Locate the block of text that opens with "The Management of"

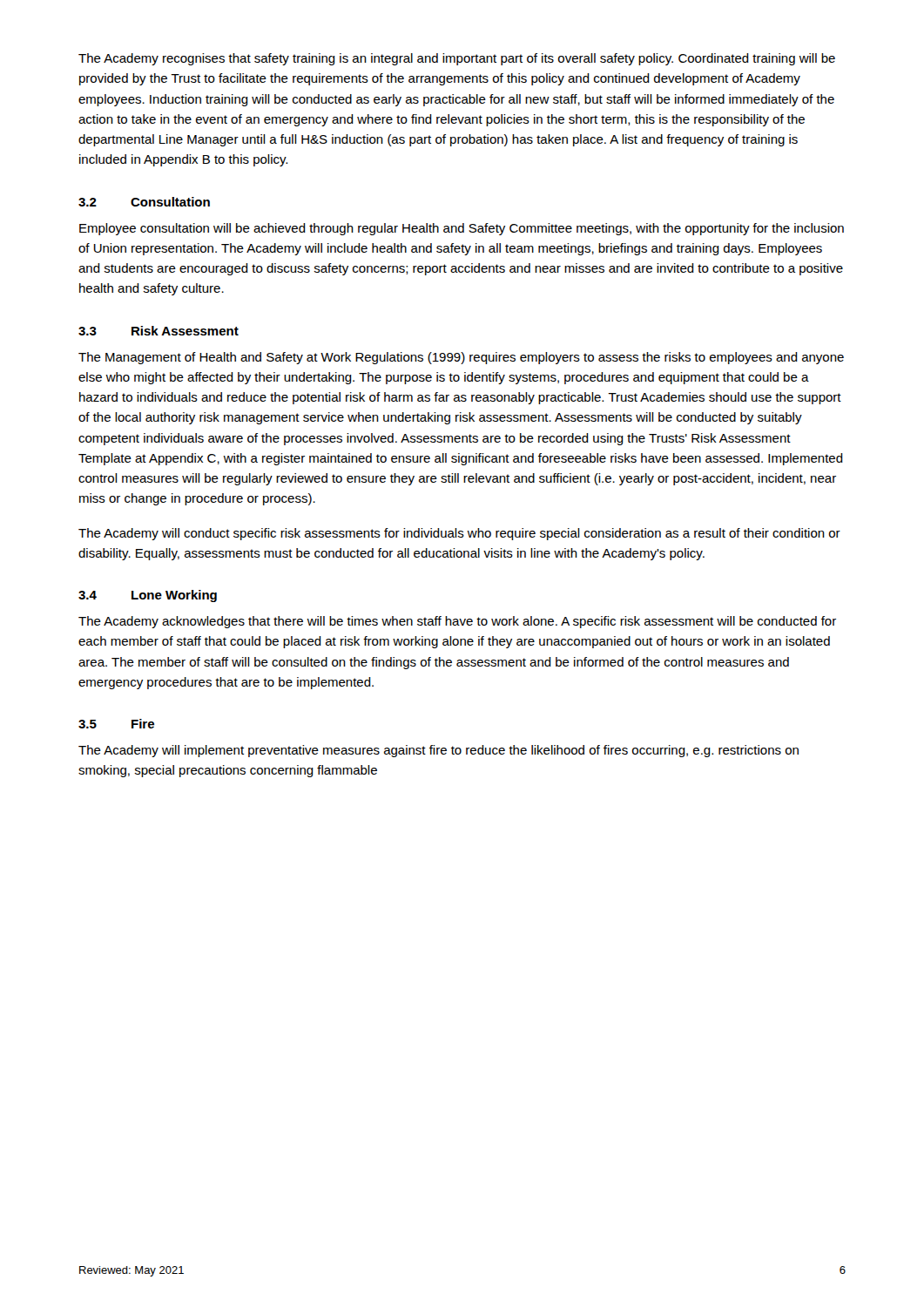coord(462,427)
